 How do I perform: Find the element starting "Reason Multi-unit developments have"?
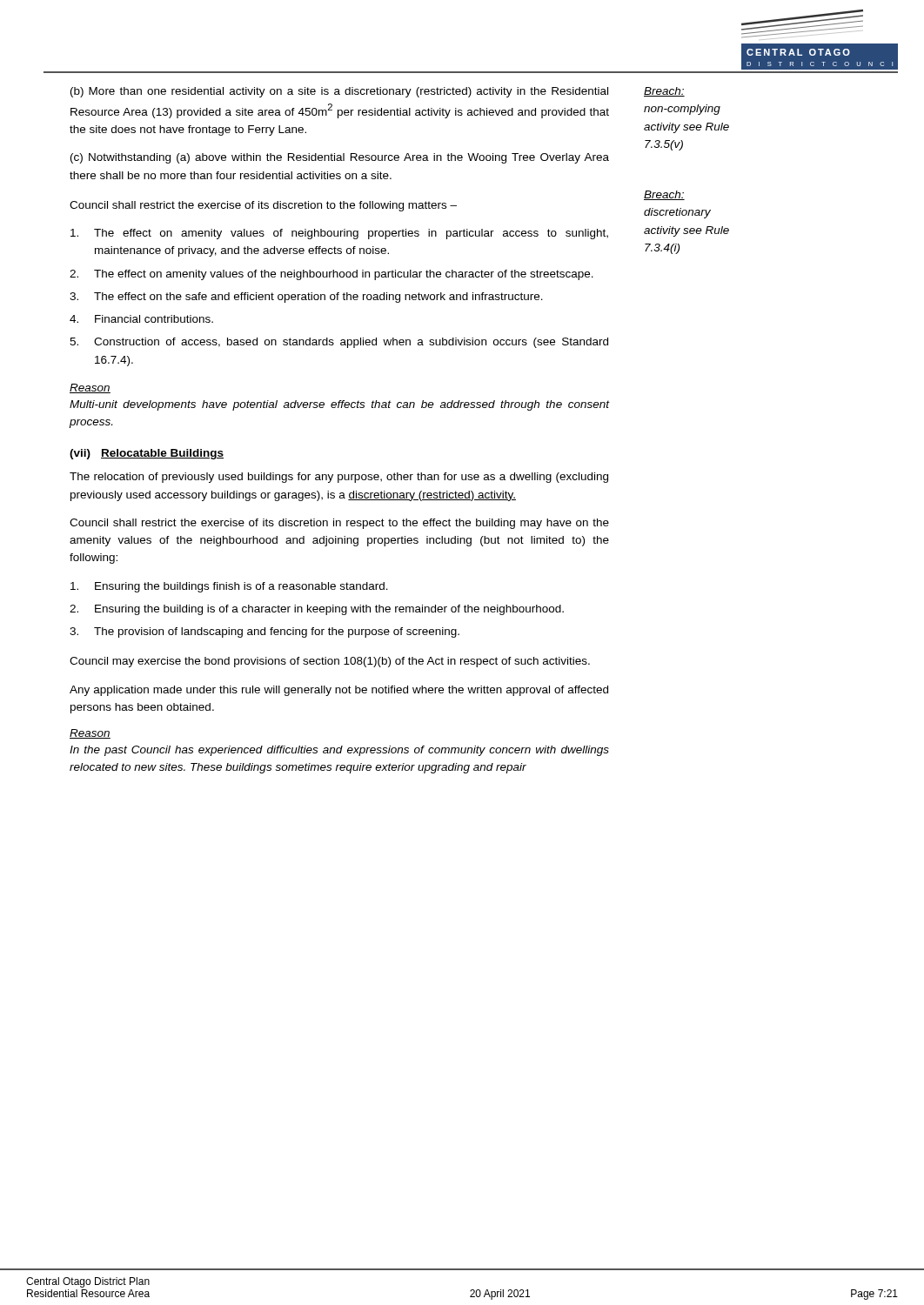click(339, 406)
